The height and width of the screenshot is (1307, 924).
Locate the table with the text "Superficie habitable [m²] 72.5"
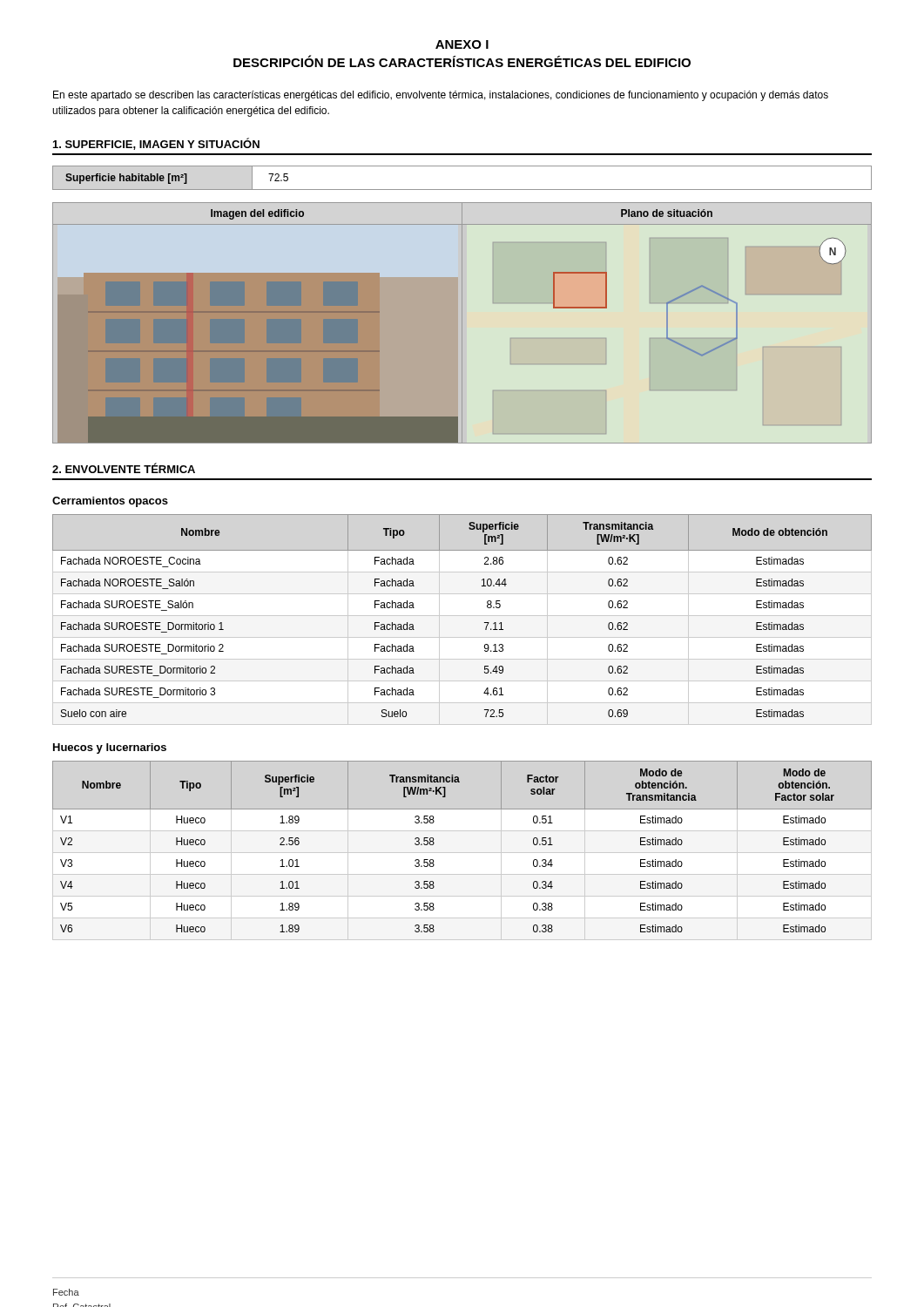pyautogui.click(x=462, y=178)
